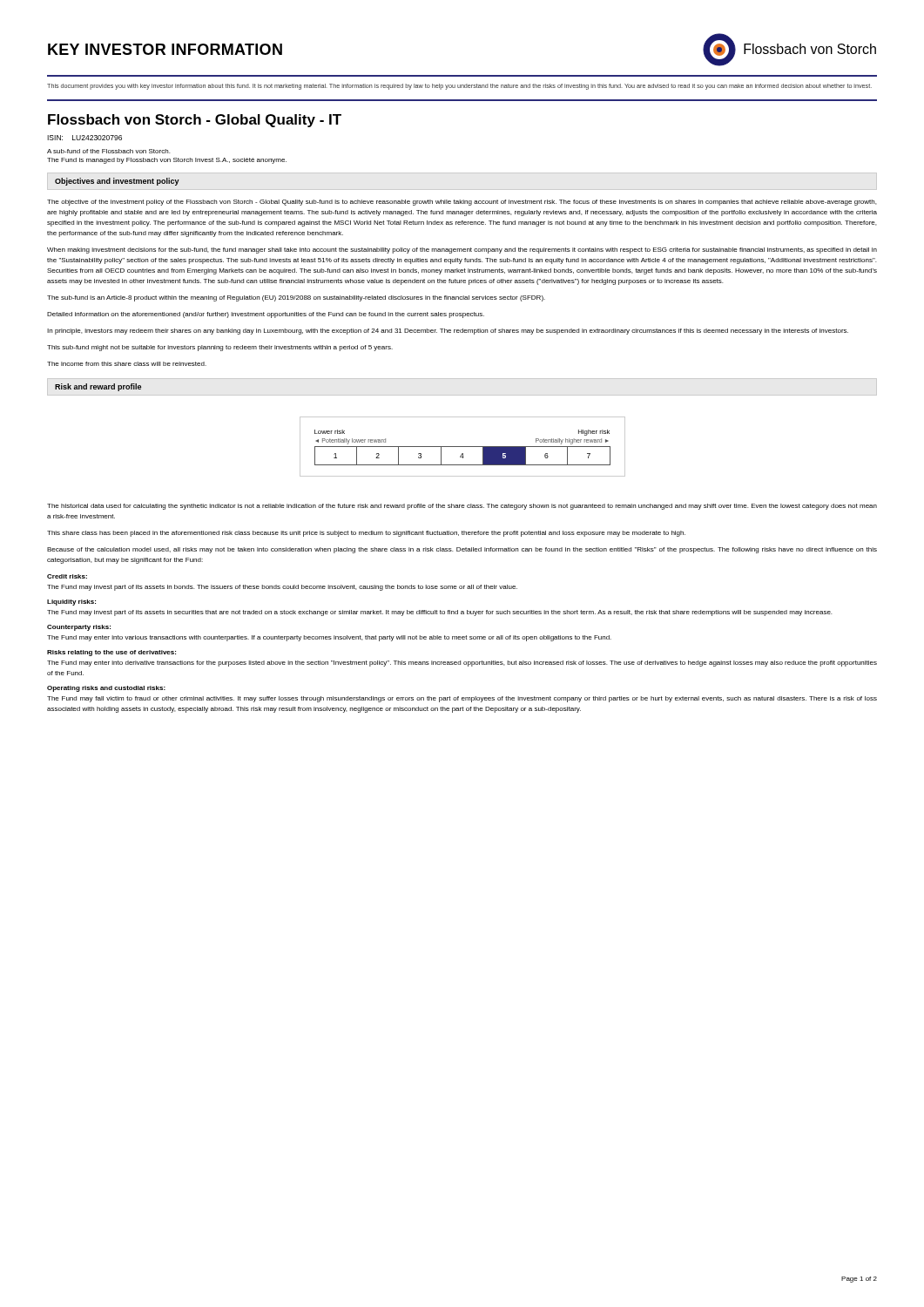
Task: Find the logo
Action: point(790,50)
